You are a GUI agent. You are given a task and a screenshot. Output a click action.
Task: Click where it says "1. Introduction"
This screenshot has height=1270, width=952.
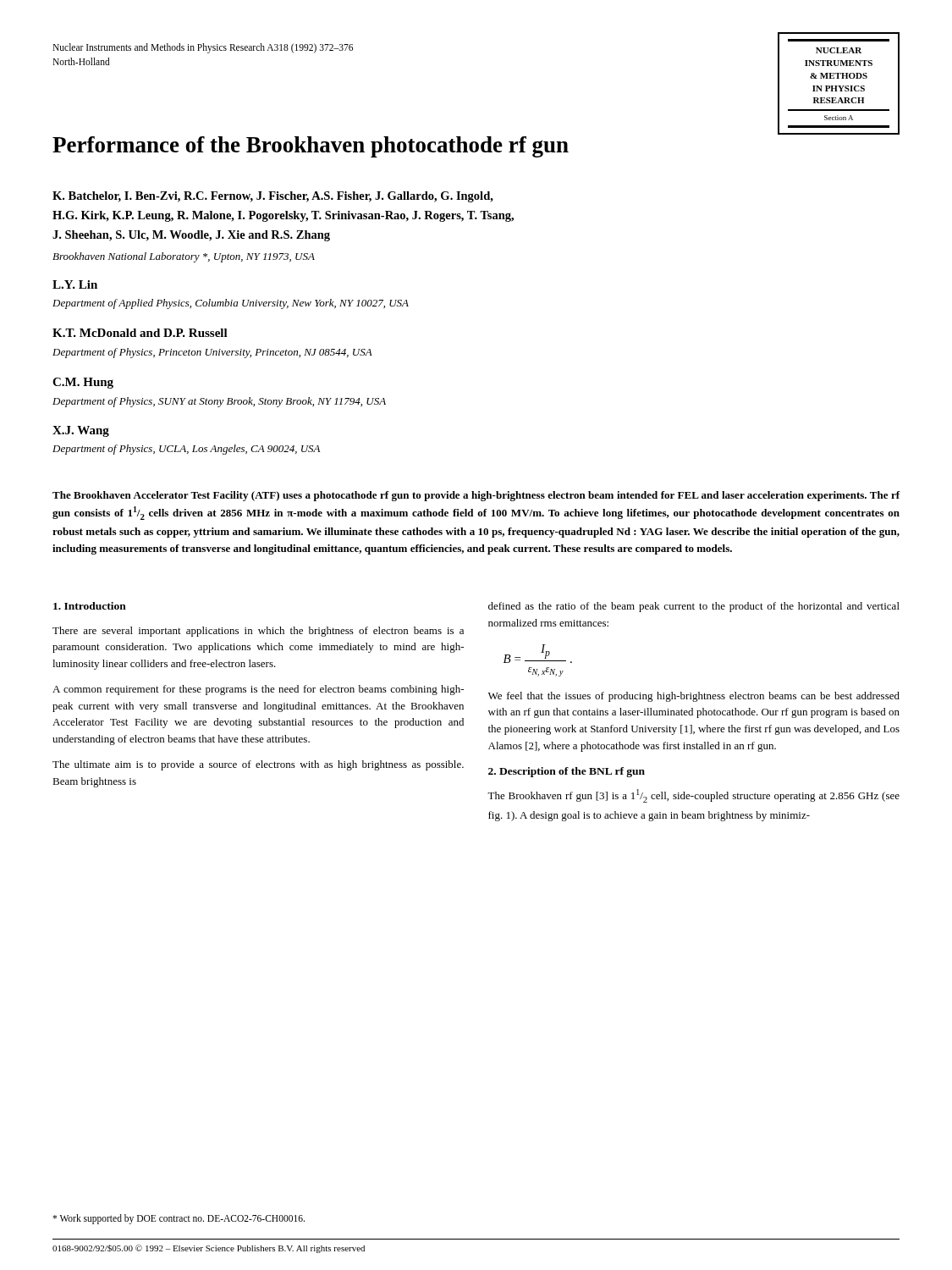pyautogui.click(x=89, y=606)
